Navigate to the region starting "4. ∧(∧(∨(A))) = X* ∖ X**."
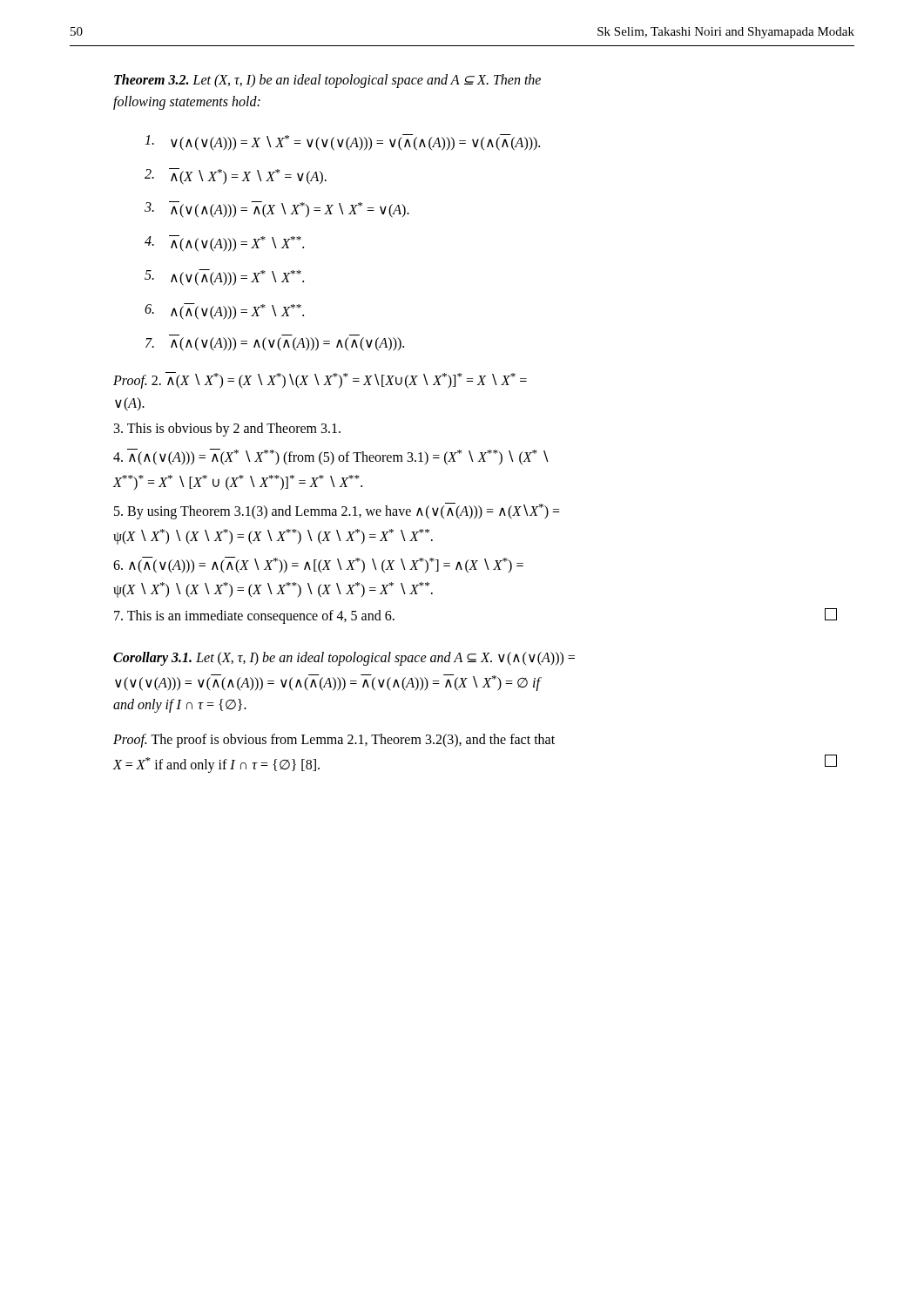The image size is (924, 1307). point(224,244)
